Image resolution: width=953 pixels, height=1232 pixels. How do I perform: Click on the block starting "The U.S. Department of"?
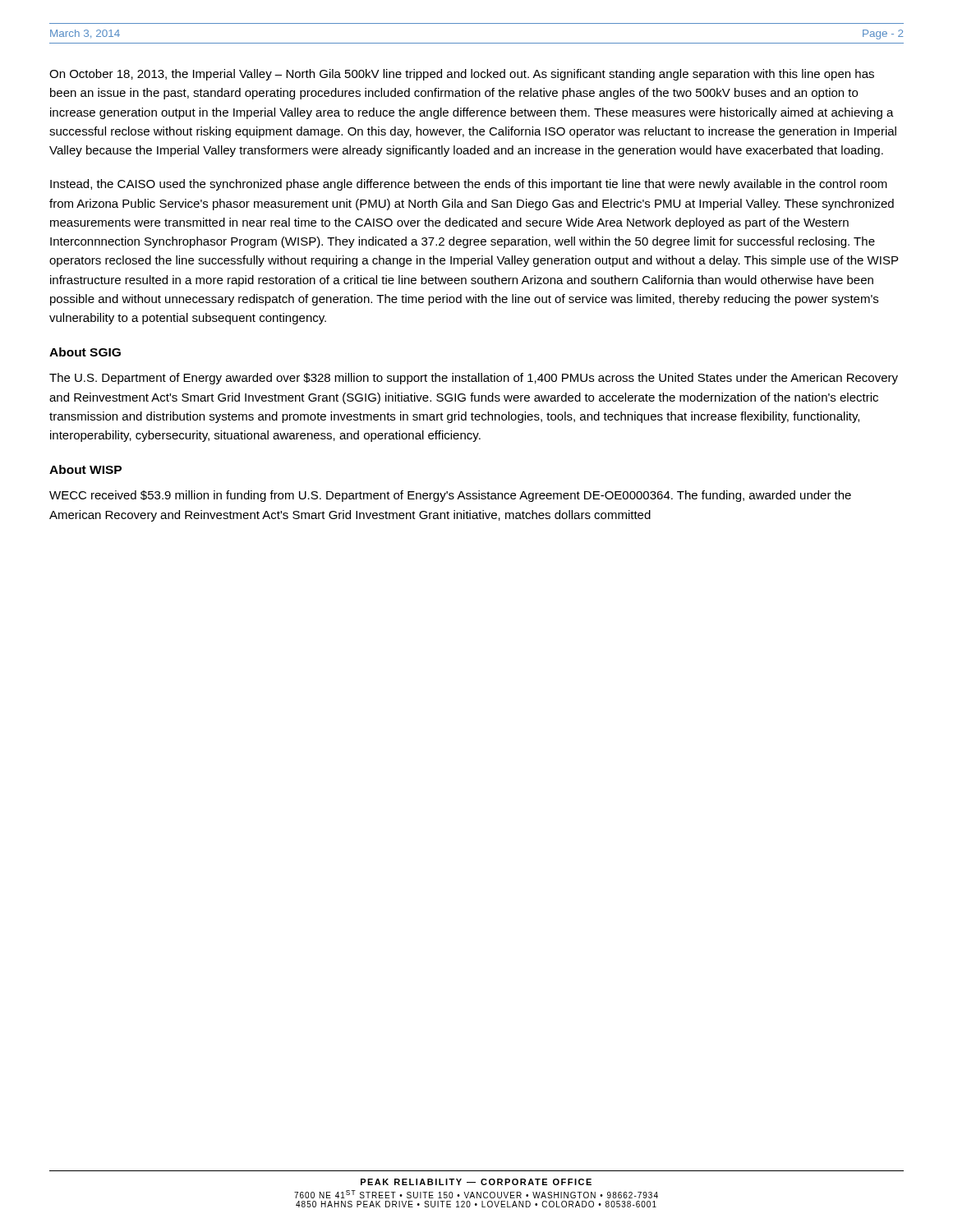474,406
